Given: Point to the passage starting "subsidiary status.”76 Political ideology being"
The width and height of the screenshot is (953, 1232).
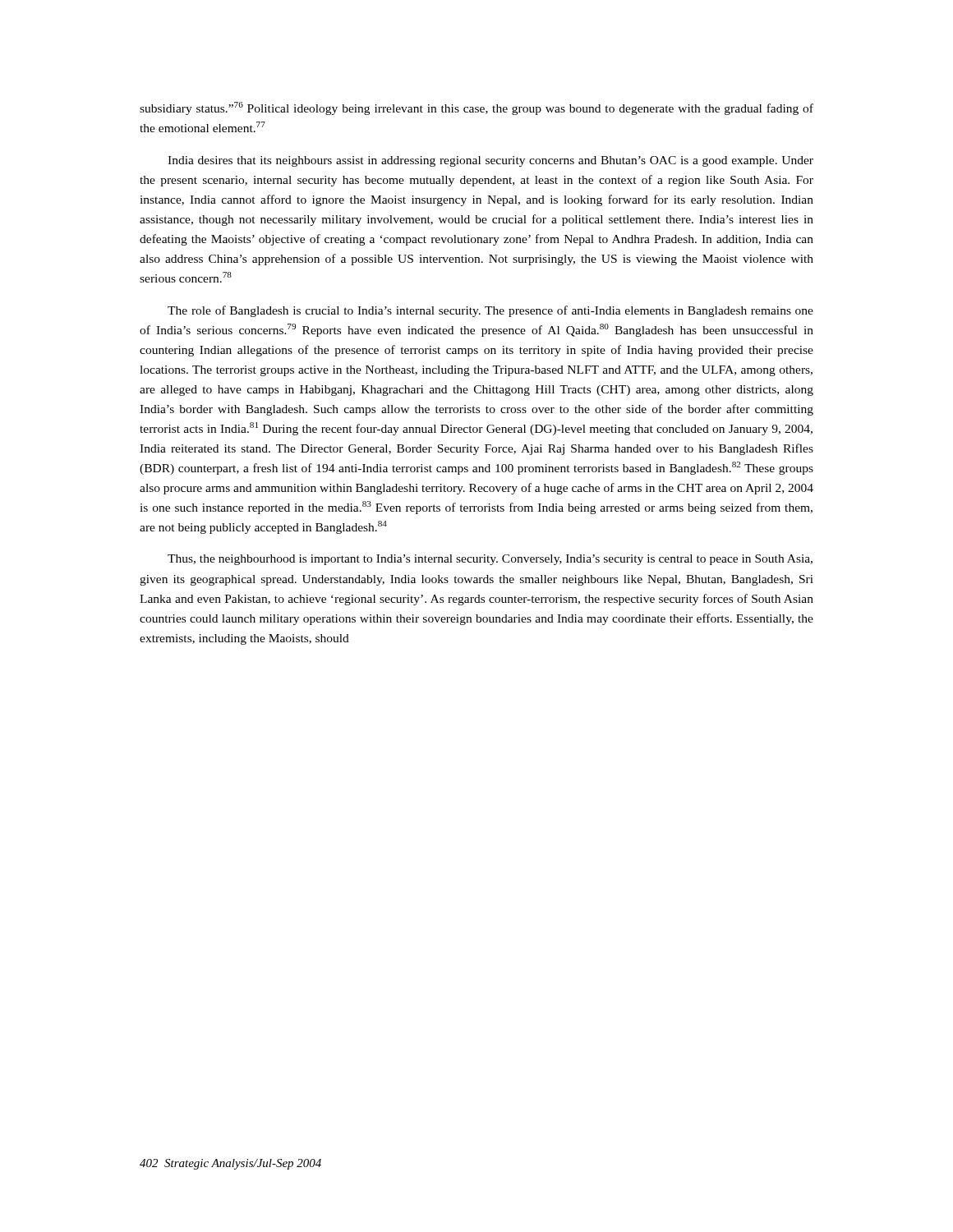Looking at the screenshot, I should click(x=476, y=373).
